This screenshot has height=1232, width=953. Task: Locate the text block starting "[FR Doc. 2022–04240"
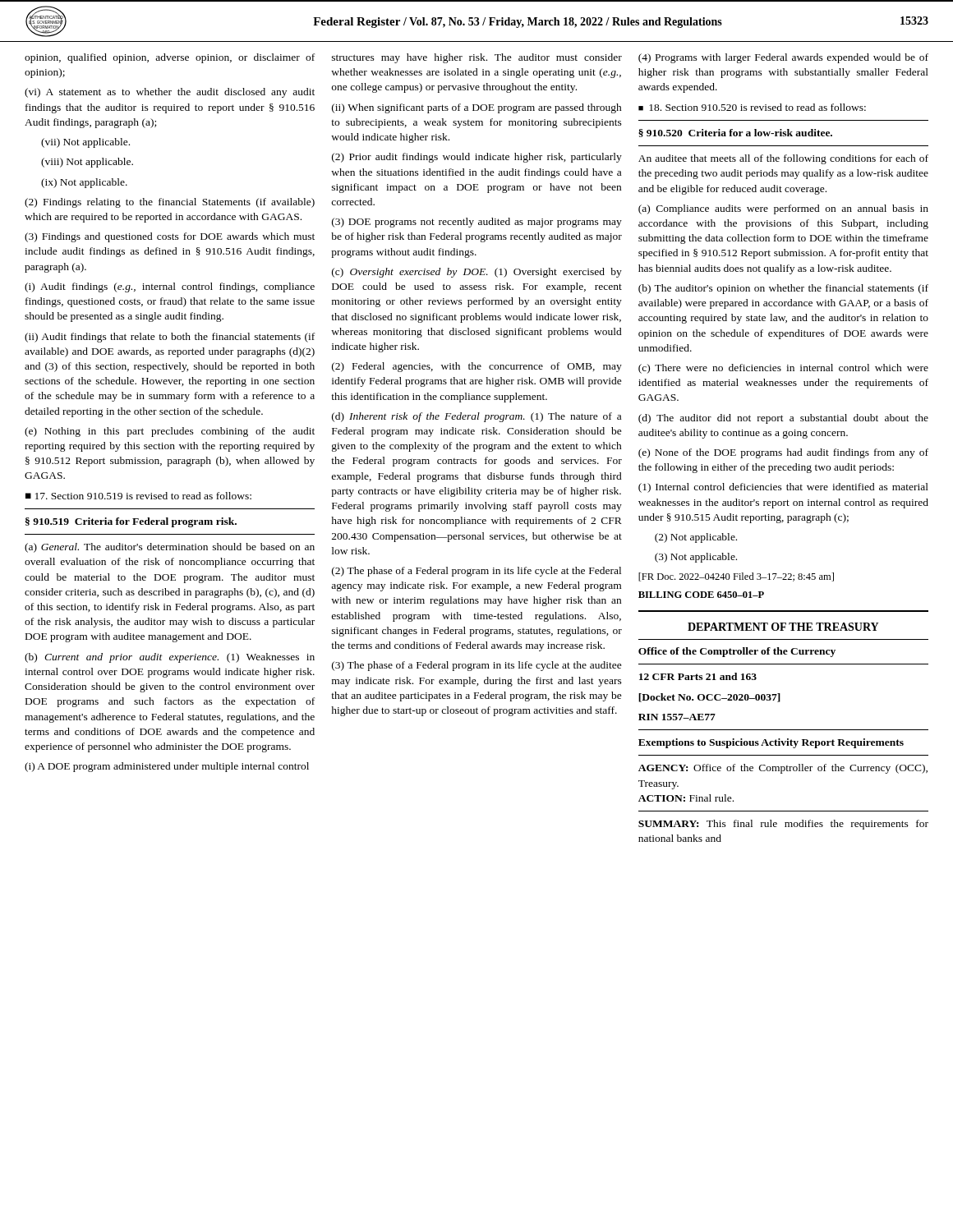pos(783,586)
